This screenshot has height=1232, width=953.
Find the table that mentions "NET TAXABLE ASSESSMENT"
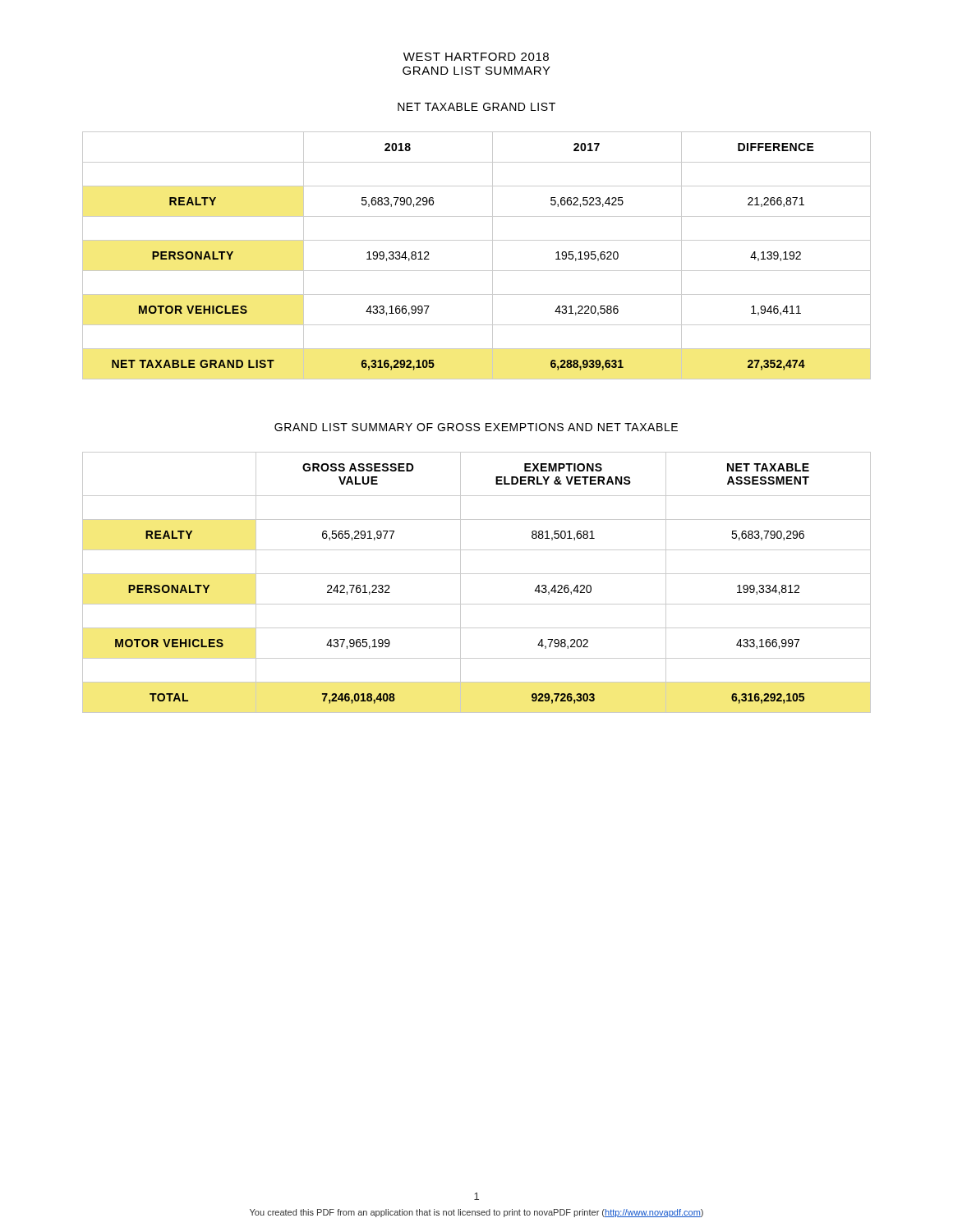476,582
